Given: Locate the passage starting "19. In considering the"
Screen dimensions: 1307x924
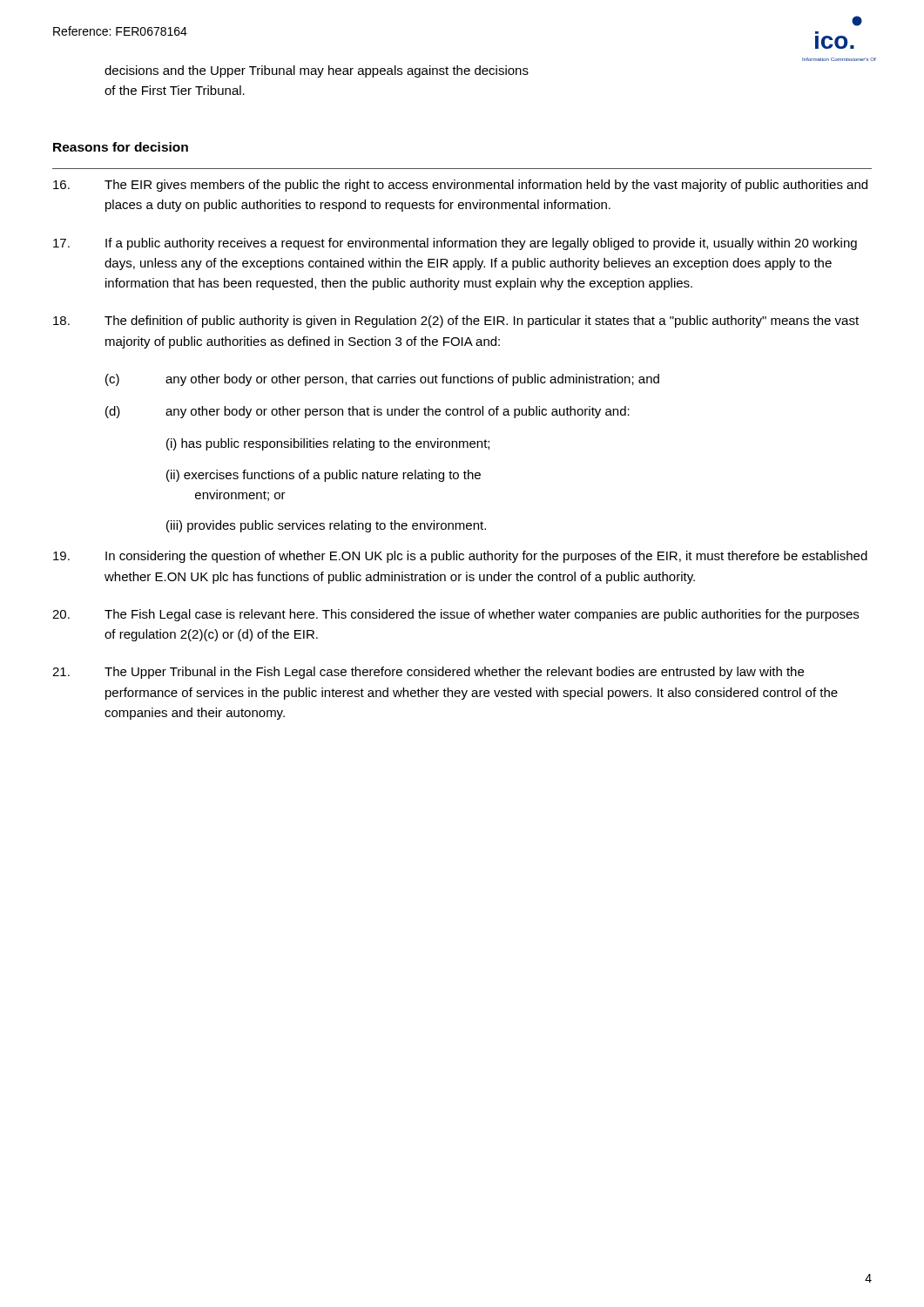Looking at the screenshot, I should [462, 566].
